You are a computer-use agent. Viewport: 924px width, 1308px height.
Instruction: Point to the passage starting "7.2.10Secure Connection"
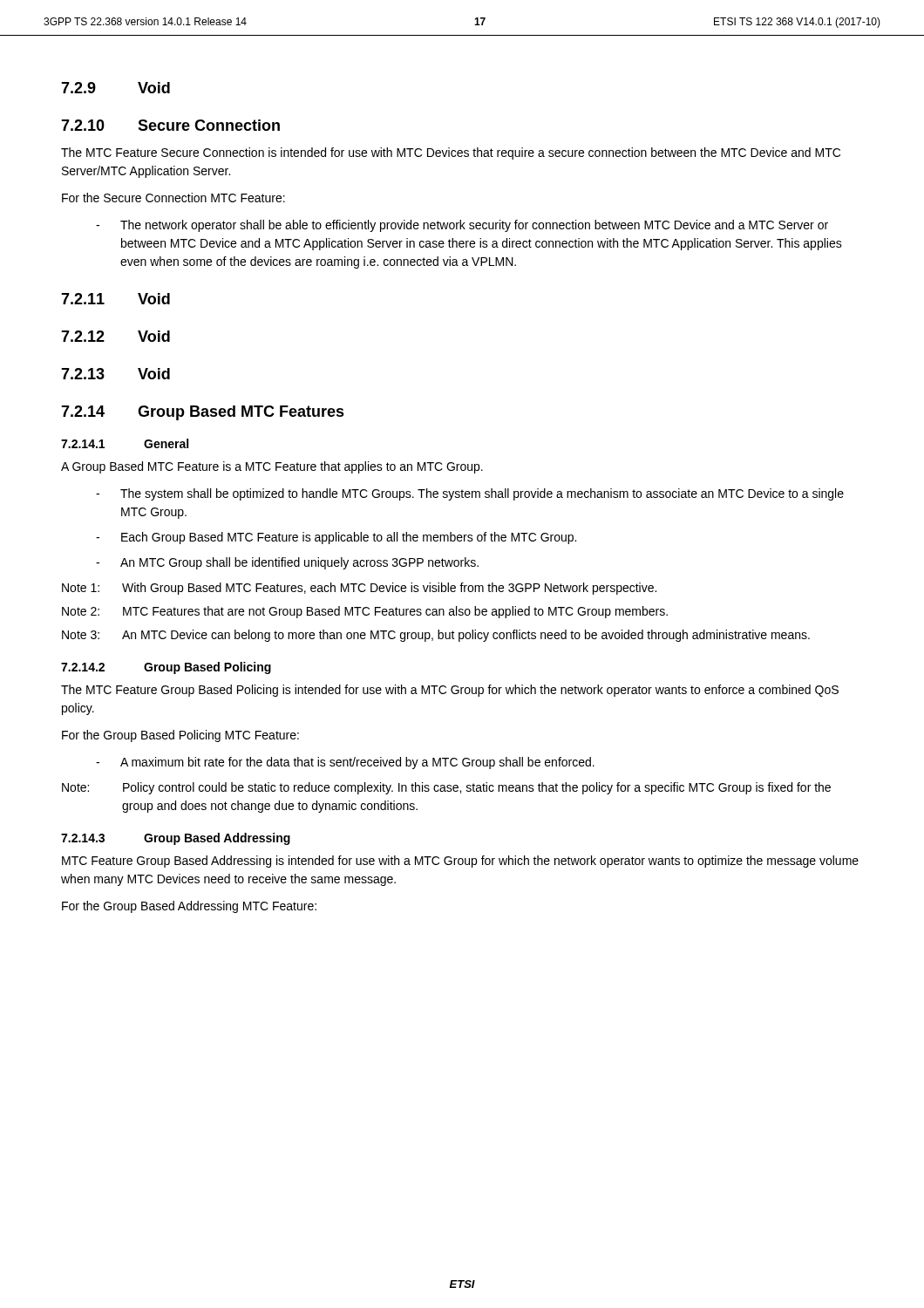pyautogui.click(x=171, y=126)
